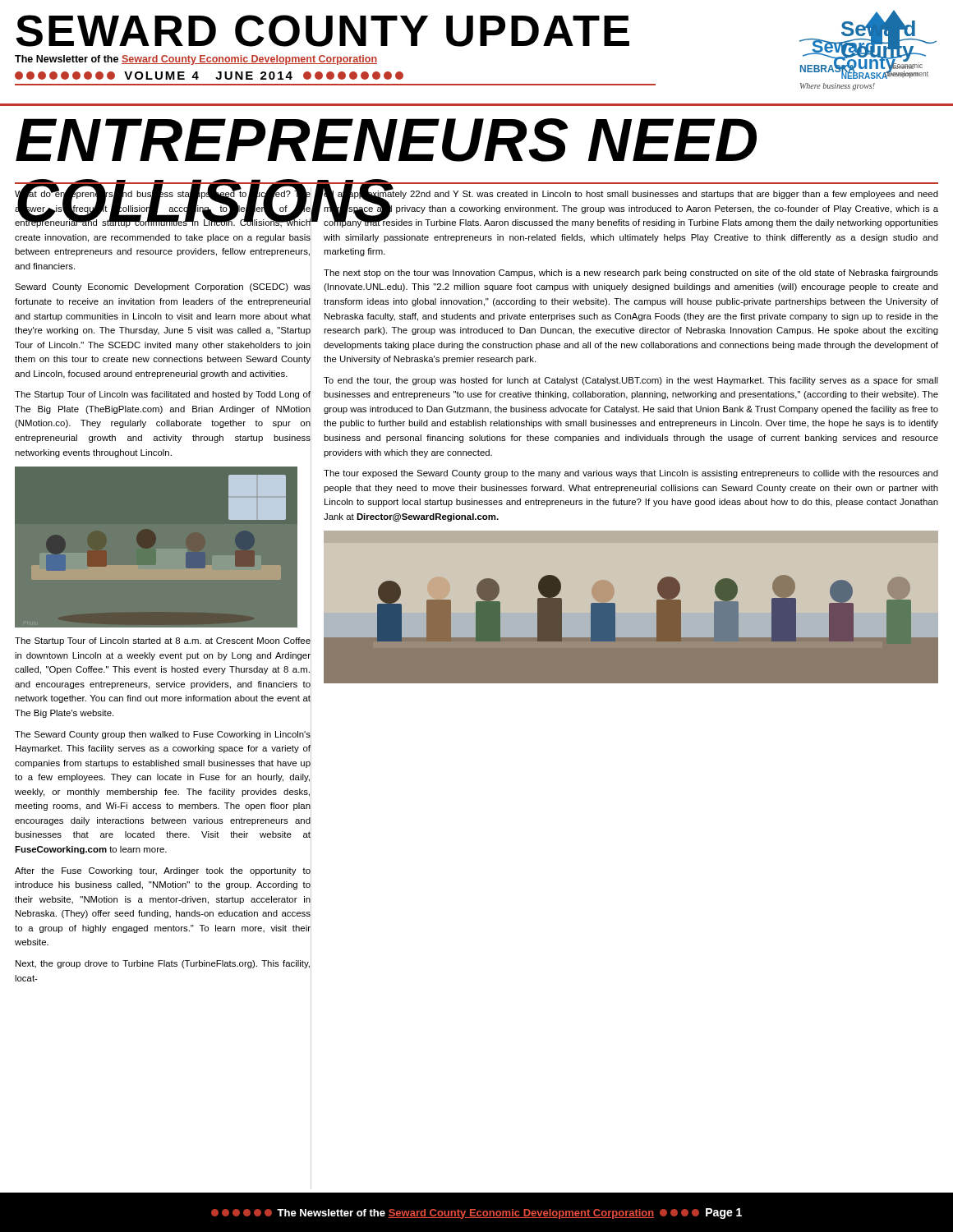Click the passage that begins "To end the tour, the group was"
Viewport: 953px width, 1232px height.
pyautogui.click(x=631, y=416)
